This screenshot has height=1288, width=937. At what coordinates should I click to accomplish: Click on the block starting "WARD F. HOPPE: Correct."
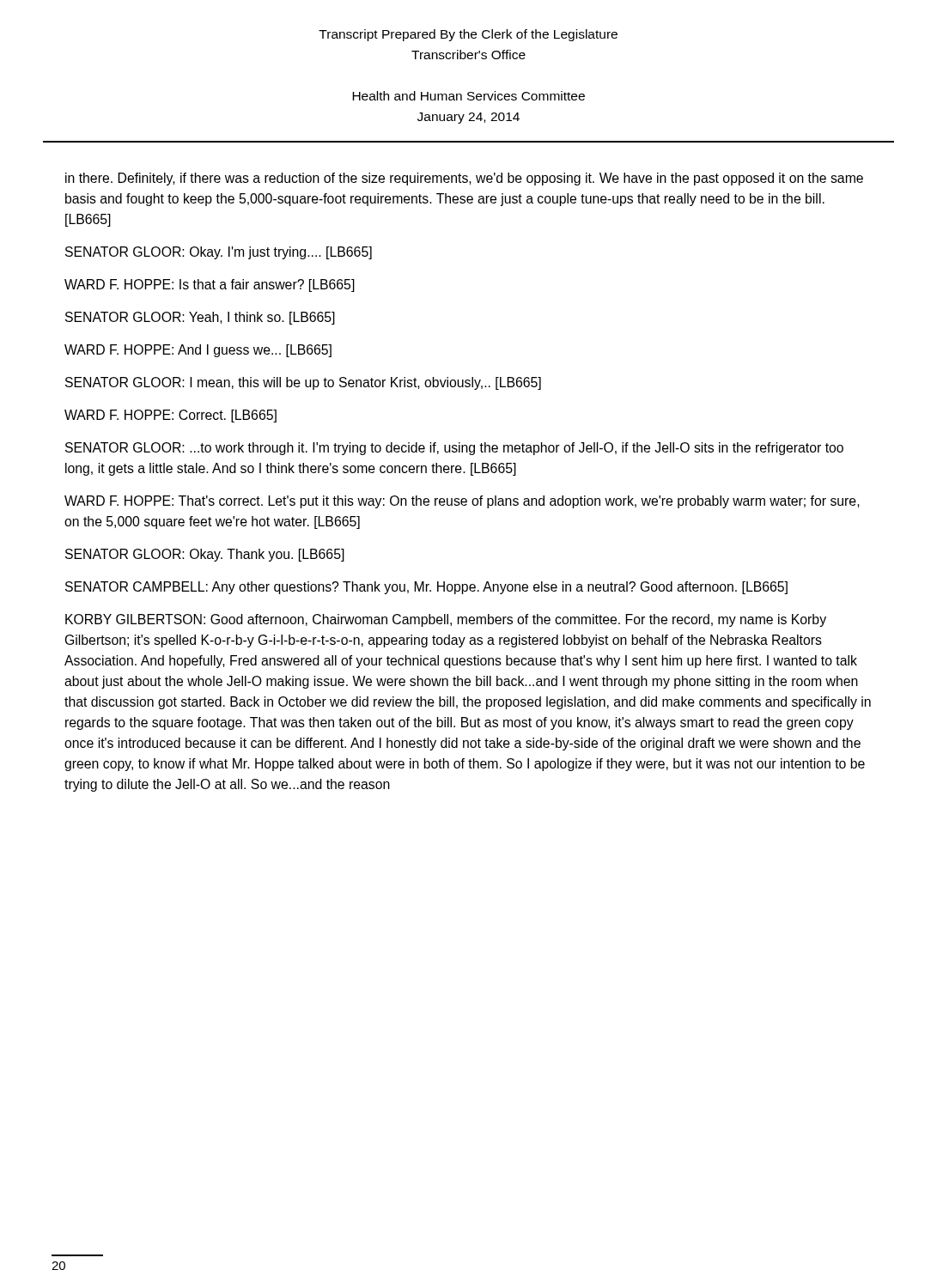pos(171,415)
